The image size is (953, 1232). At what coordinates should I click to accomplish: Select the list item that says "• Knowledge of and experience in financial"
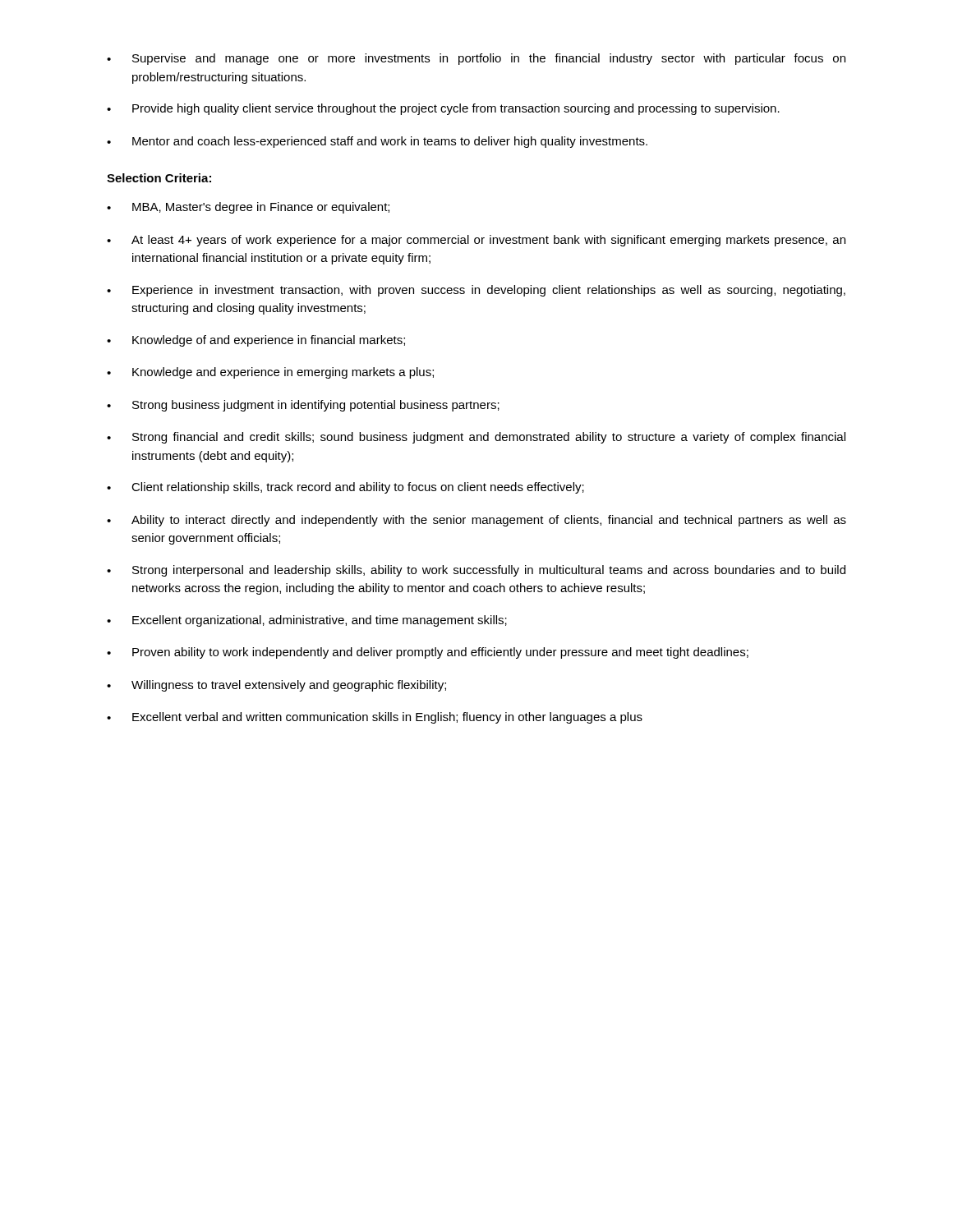pyautogui.click(x=256, y=341)
